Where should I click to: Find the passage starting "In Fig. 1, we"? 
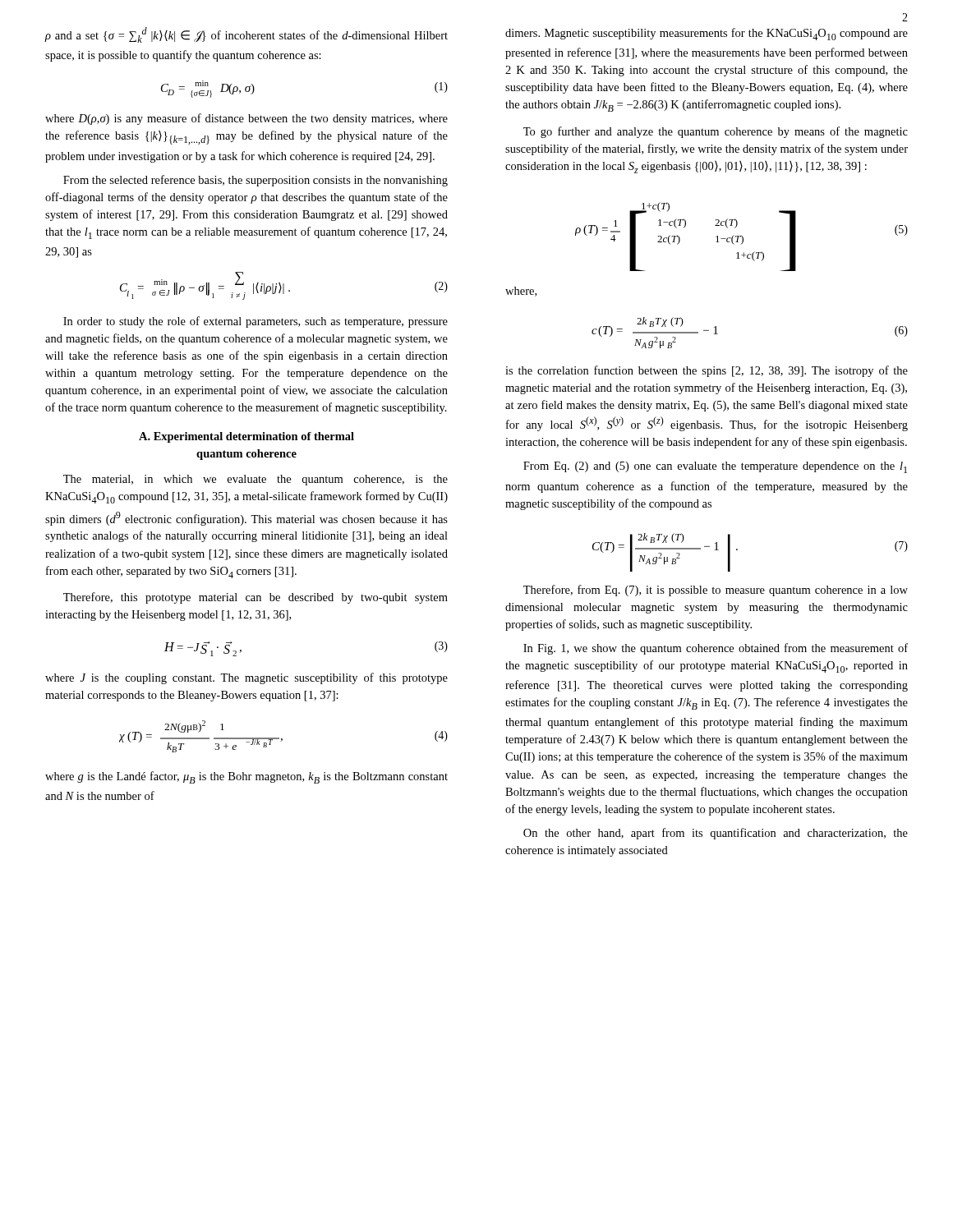coord(707,728)
